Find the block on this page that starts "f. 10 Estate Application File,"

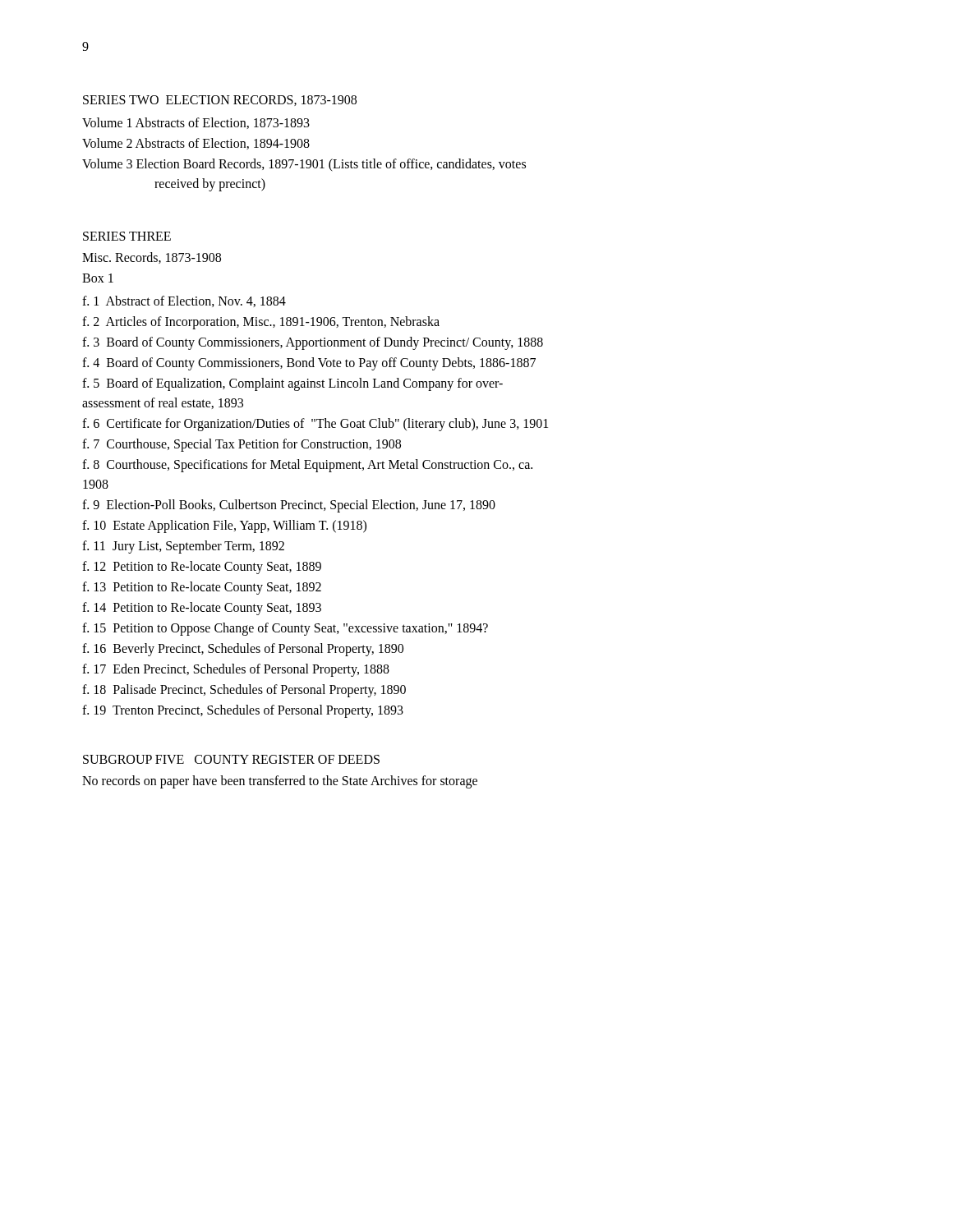coord(225,525)
